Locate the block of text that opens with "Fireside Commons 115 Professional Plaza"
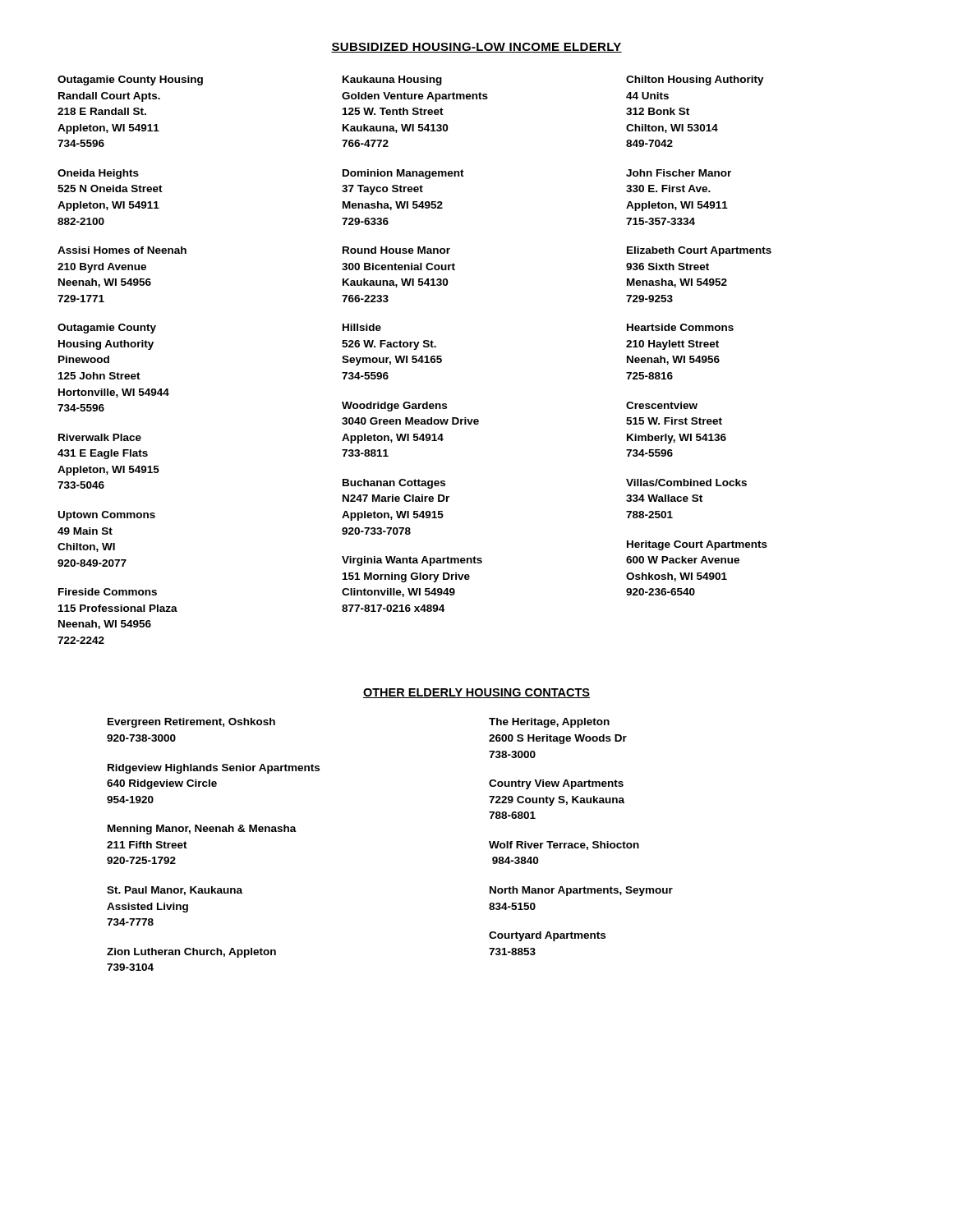Image resolution: width=953 pixels, height=1232 pixels. [x=117, y=616]
